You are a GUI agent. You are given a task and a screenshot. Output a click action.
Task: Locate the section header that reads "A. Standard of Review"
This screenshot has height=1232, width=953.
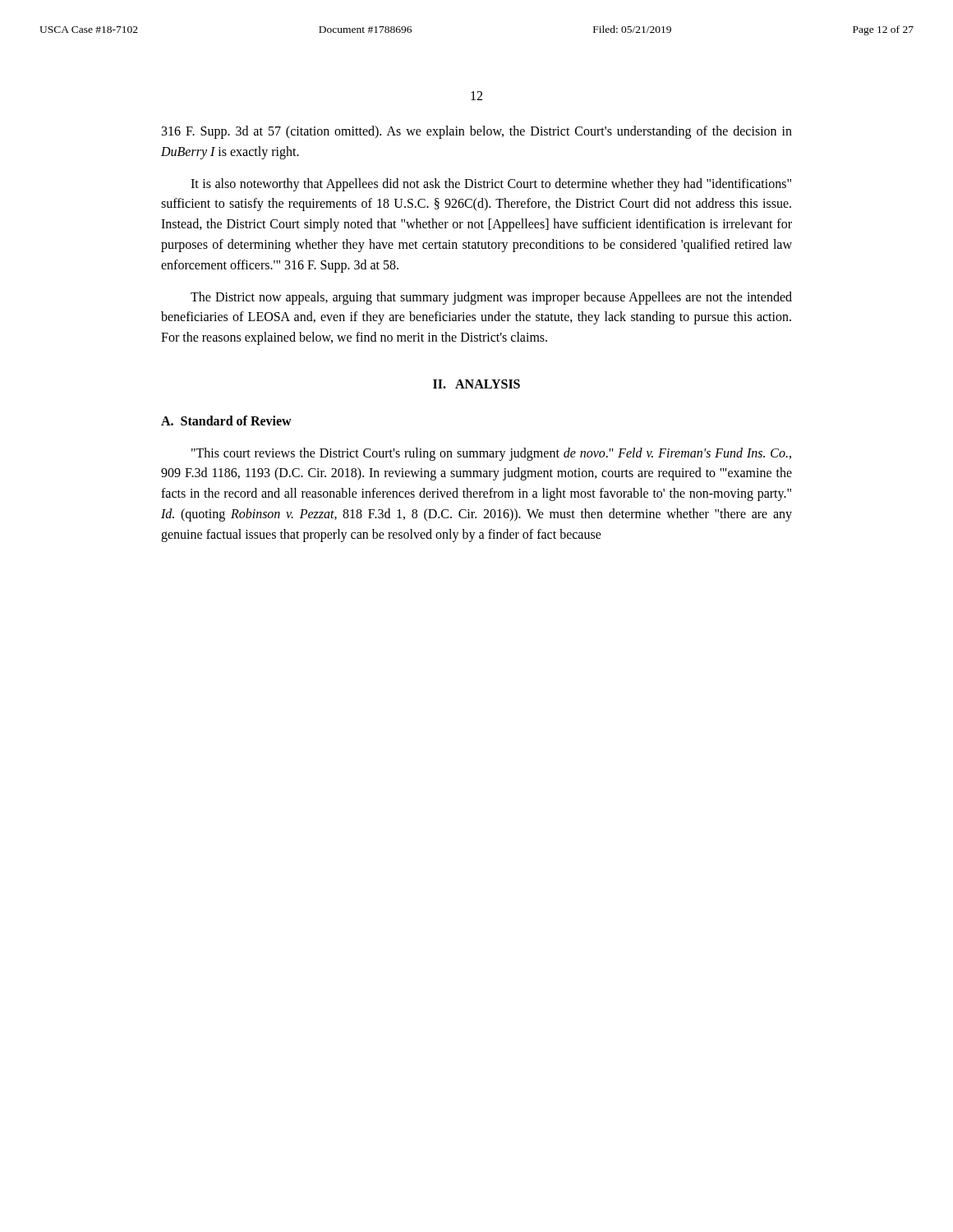pyautogui.click(x=226, y=421)
